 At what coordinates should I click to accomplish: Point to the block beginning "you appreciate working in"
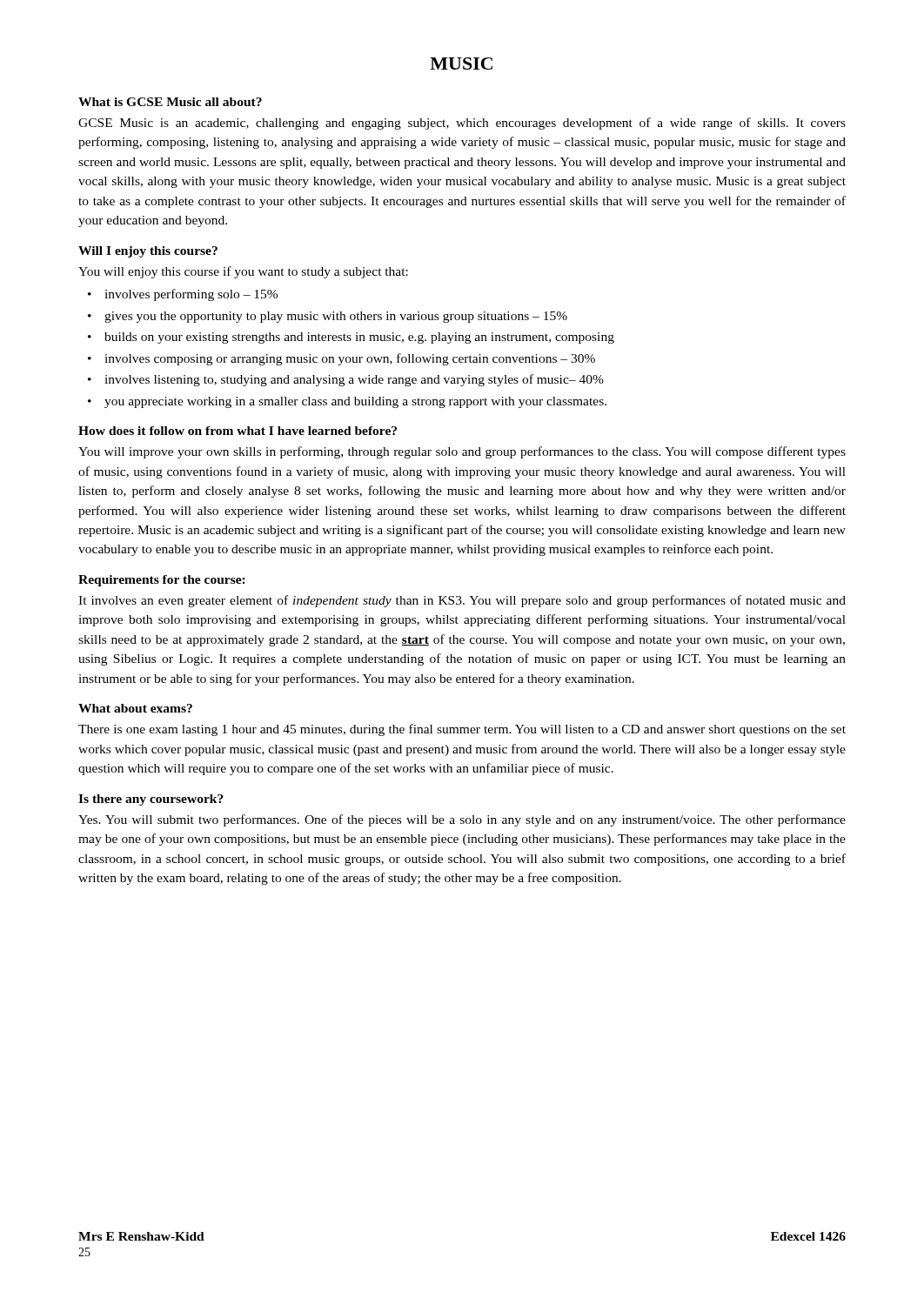click(x=462, y=401)
